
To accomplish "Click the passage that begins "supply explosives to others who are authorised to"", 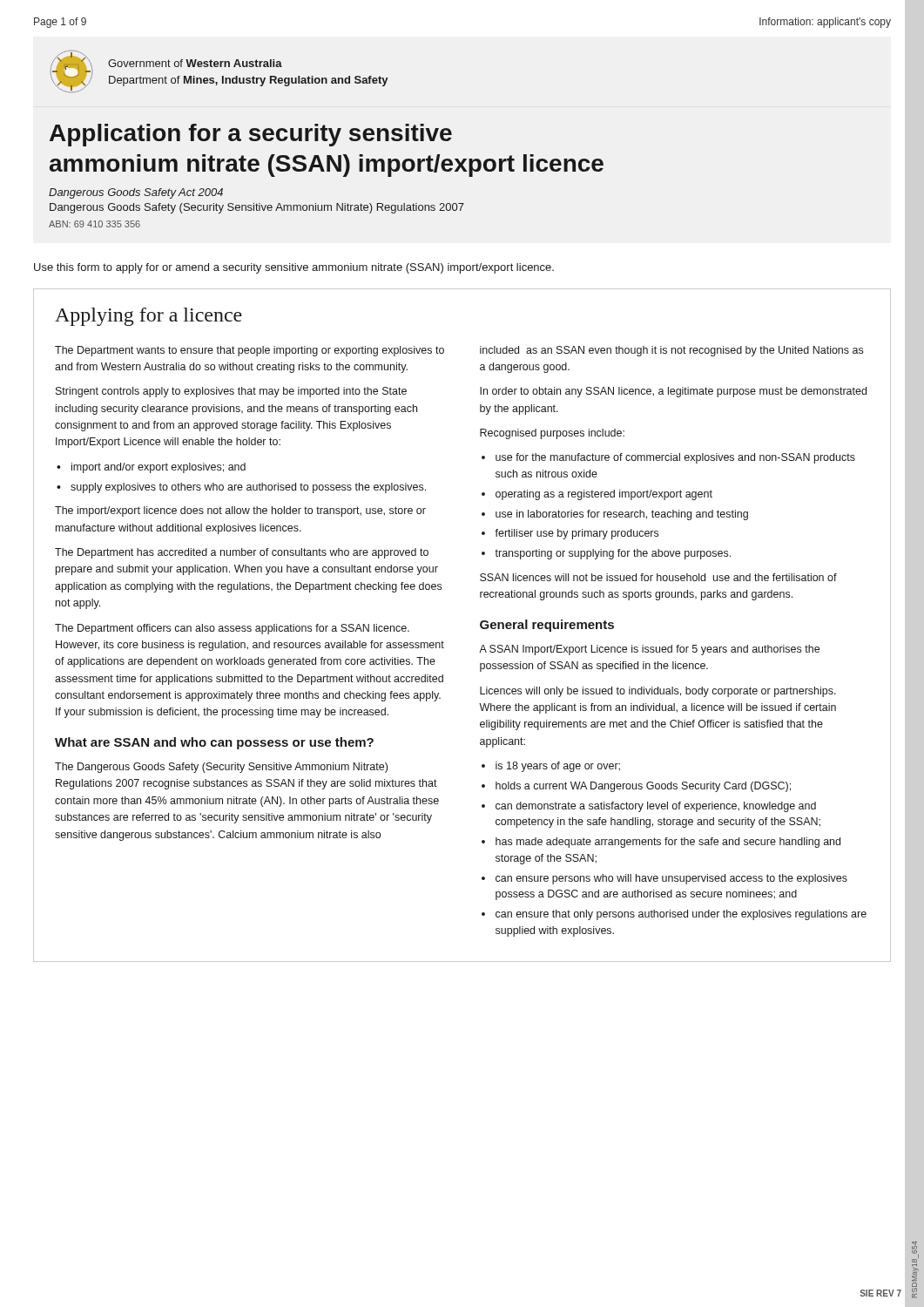I will click(x=249, y=487).
